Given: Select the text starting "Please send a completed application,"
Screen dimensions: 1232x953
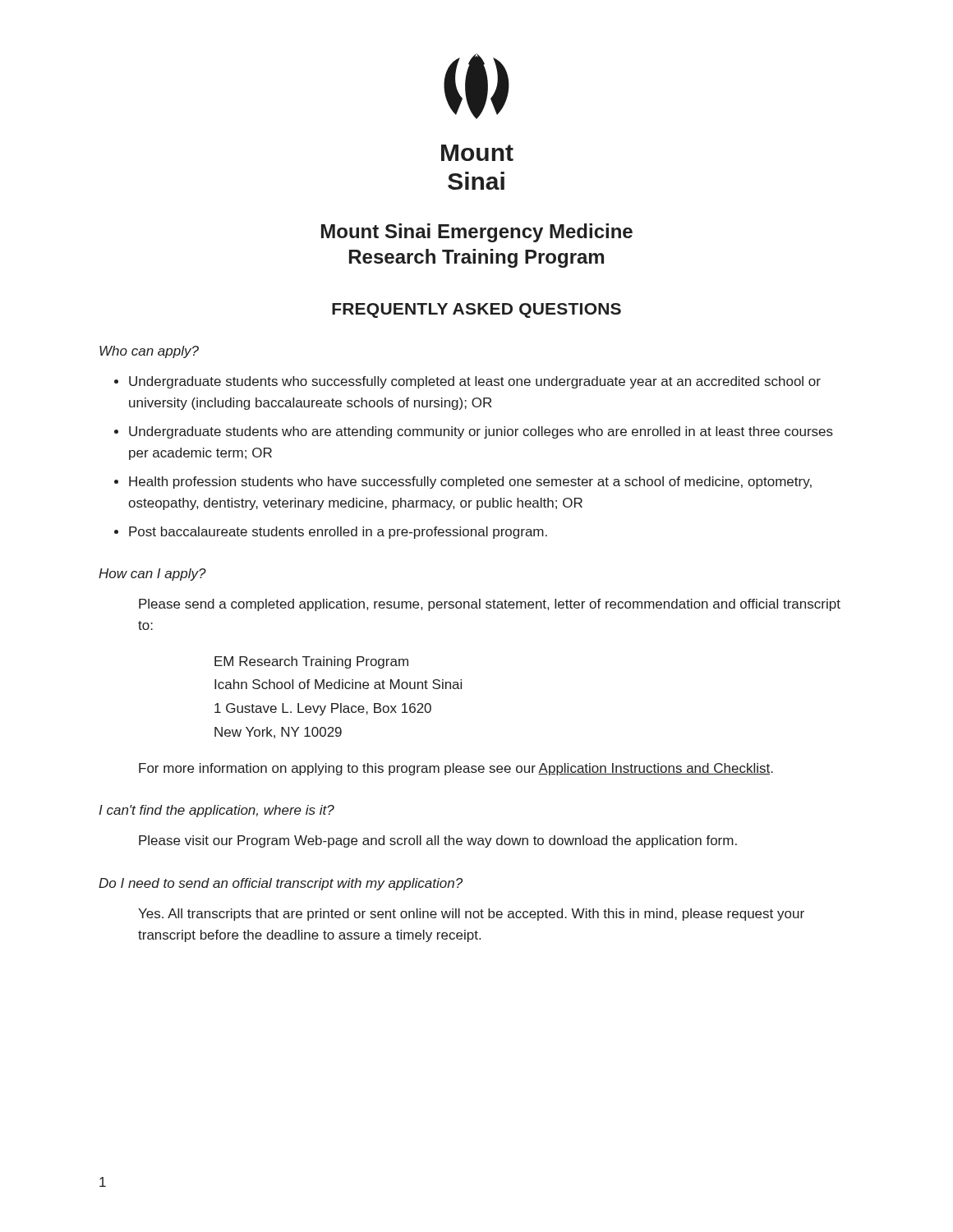Looking at the screenshot, I should pyautogui.click(x=489, y=615).
